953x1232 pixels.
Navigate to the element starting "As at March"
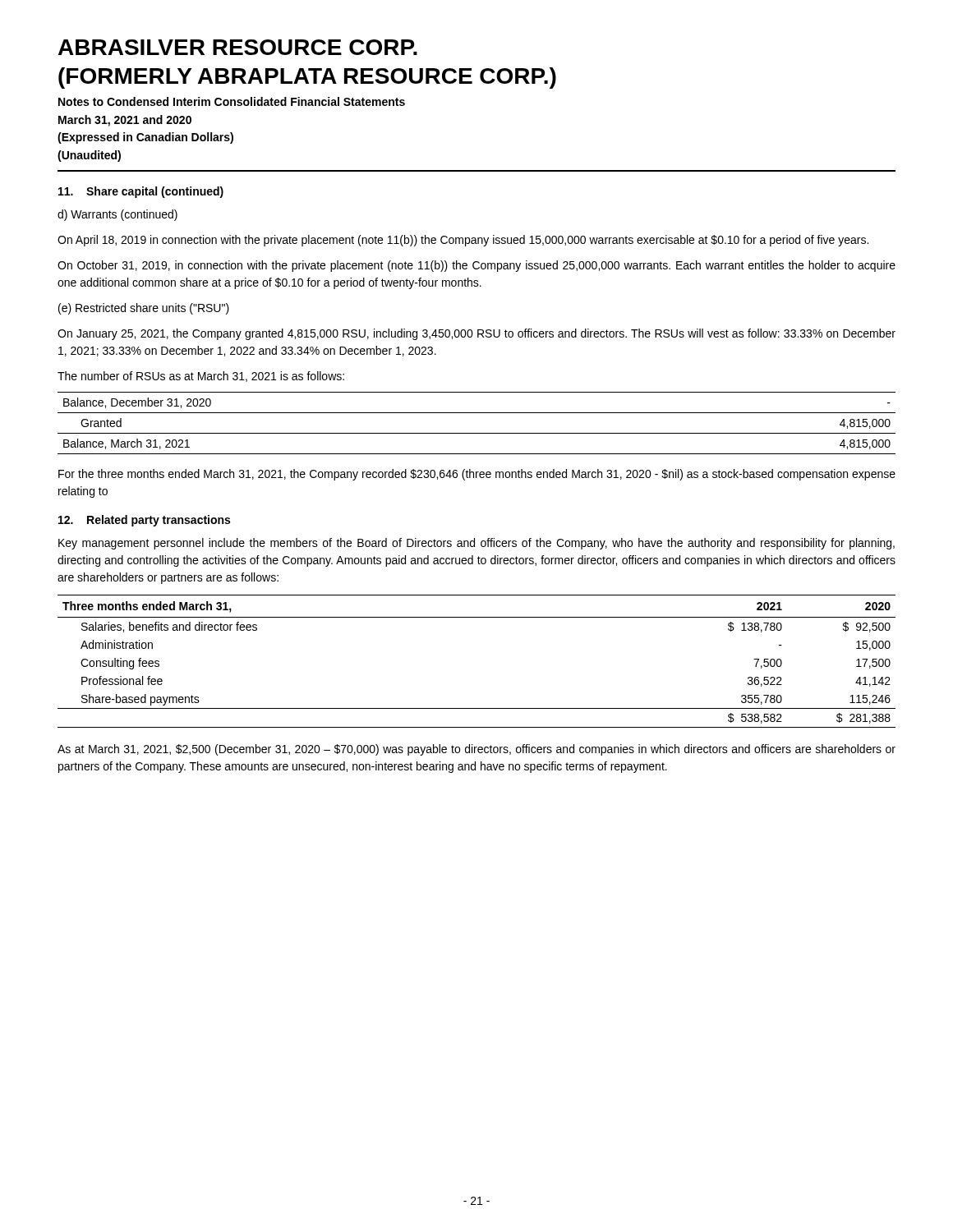click(476, 757)
